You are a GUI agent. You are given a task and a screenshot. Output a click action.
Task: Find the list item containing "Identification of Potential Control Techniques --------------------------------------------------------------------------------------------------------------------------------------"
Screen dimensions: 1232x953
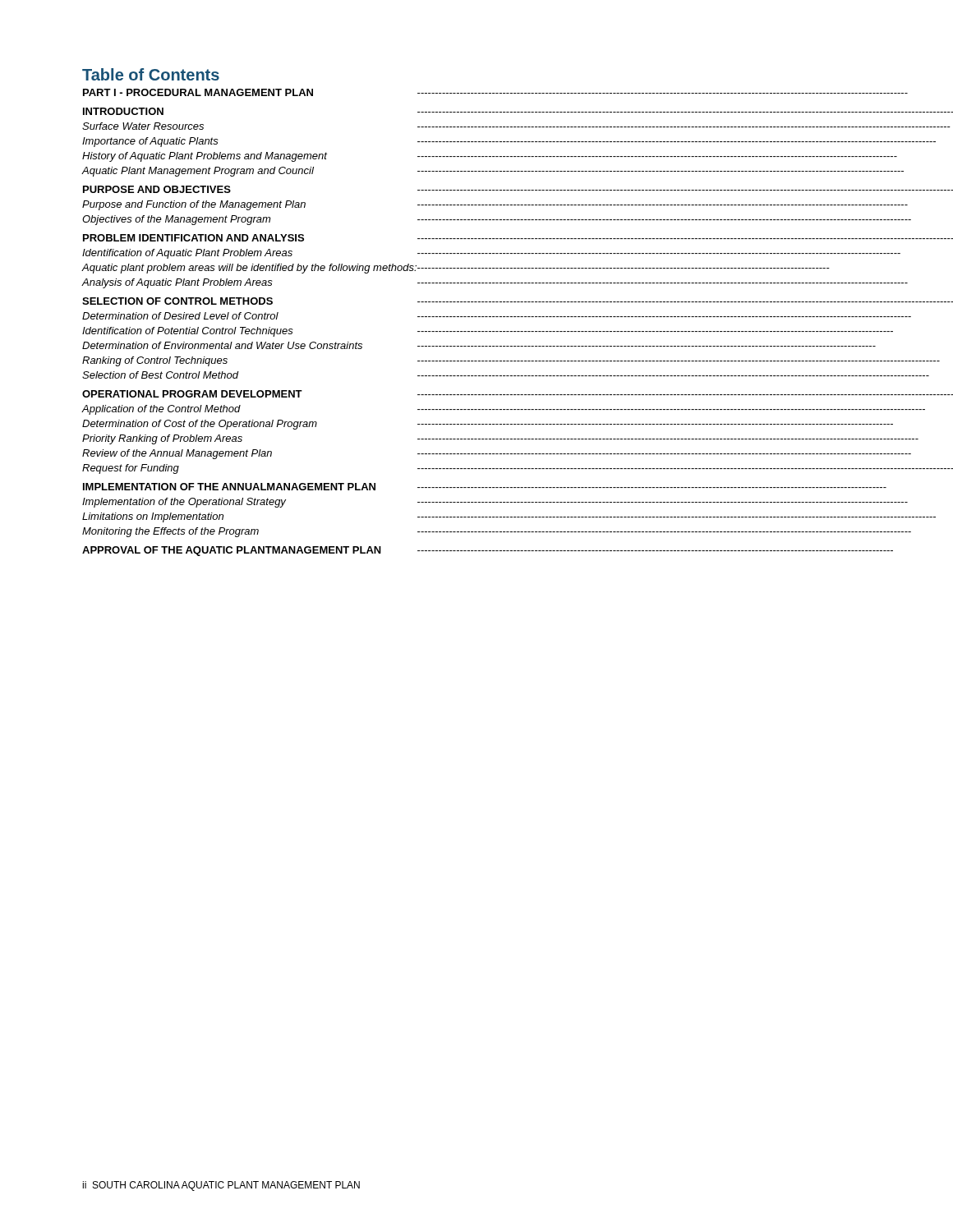(518, 330)
